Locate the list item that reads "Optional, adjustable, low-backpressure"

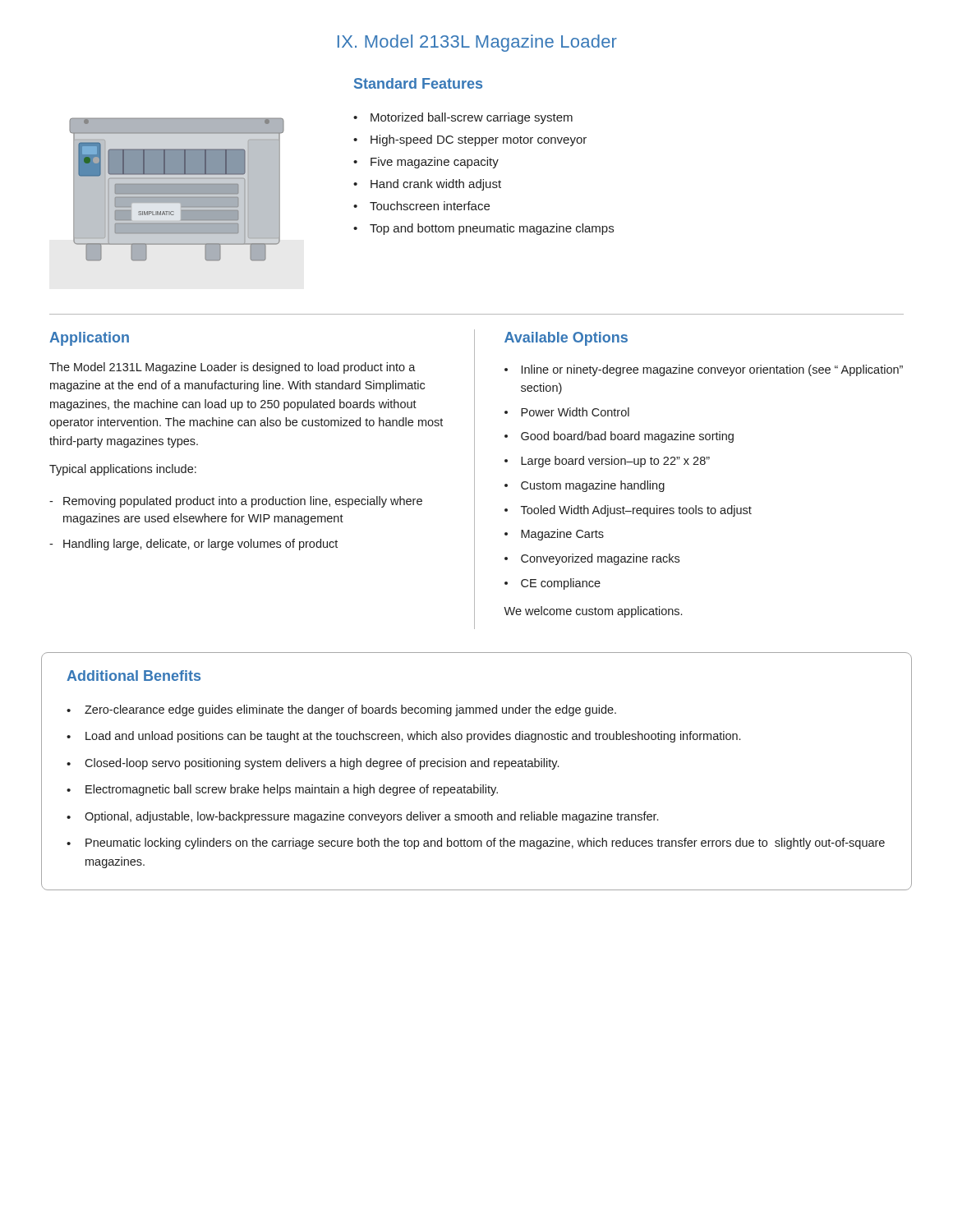tap(372, 816)
